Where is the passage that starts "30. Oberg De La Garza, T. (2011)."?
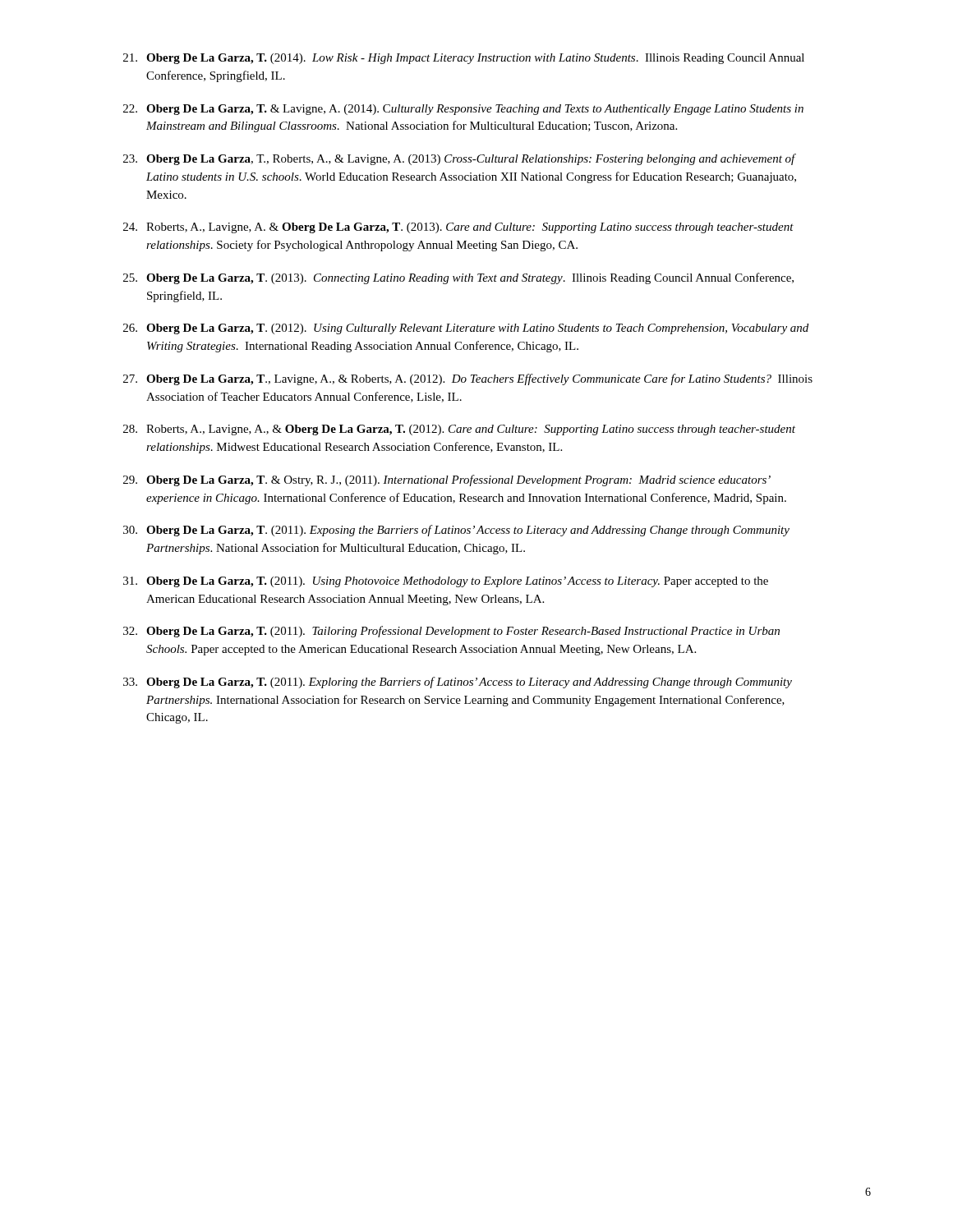This screenshot has height=1232, width=953. point(456,540)
